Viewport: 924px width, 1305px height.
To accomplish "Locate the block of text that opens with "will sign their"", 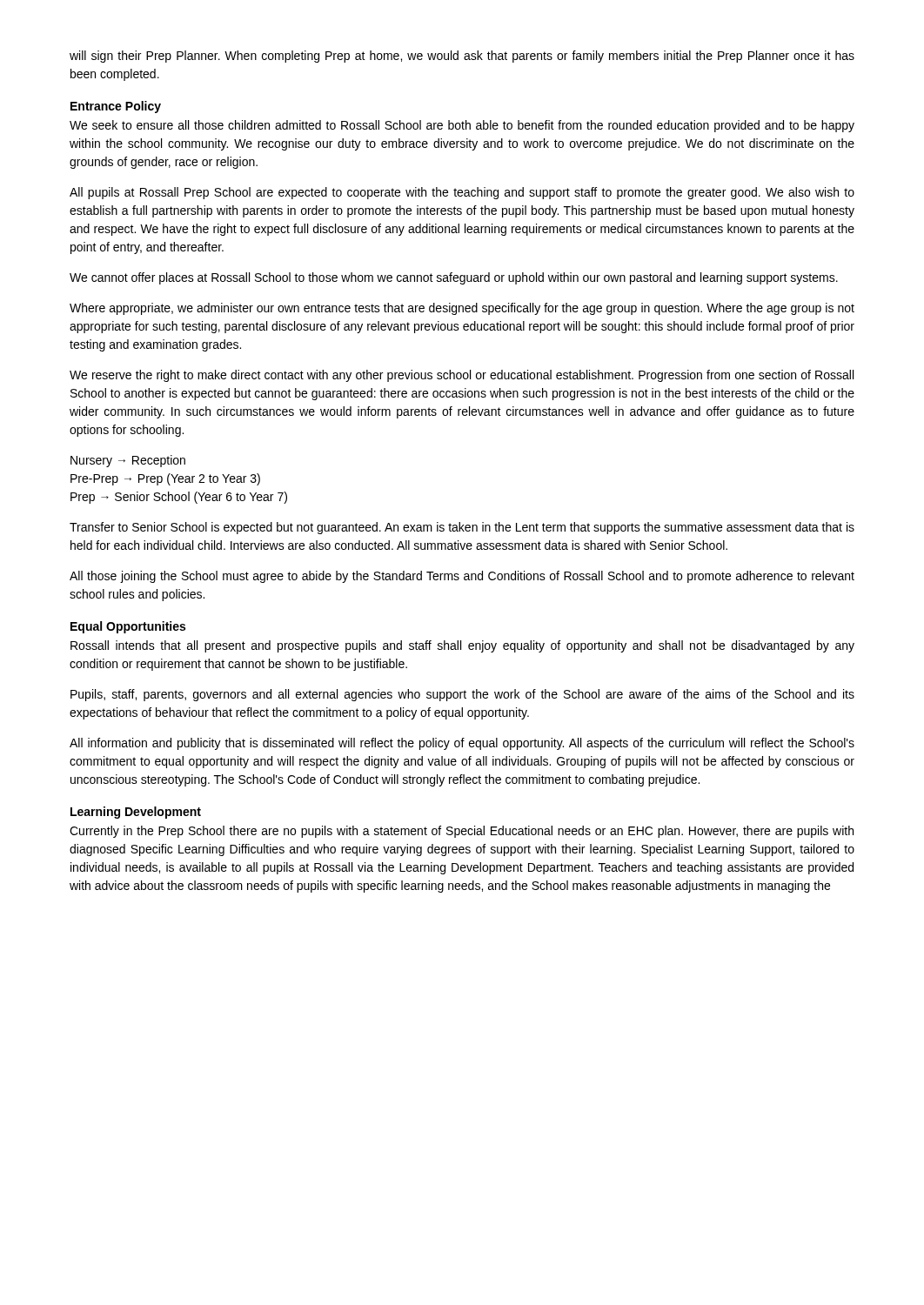I will click(462, 65).
